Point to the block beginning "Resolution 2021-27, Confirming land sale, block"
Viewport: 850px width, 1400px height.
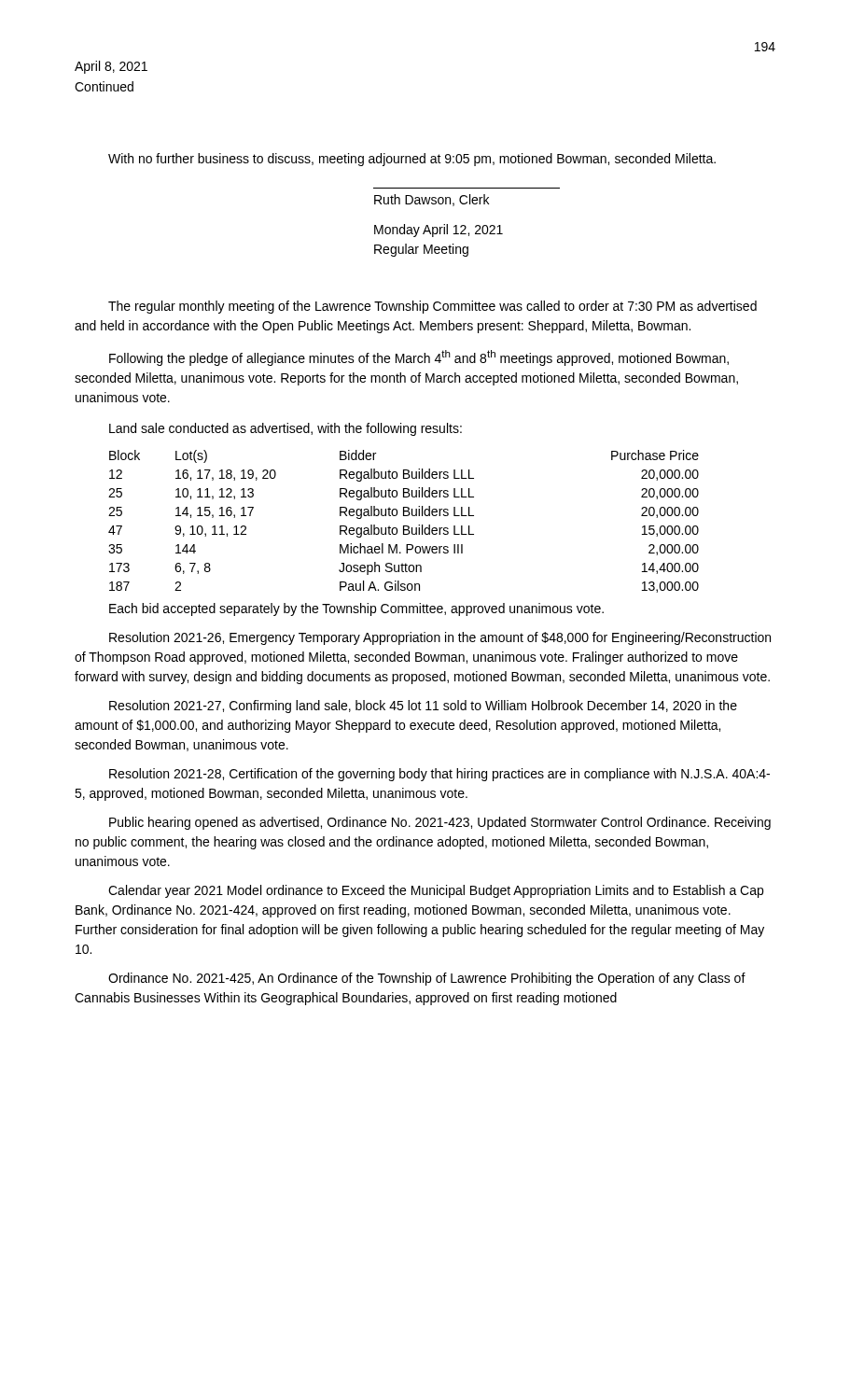pos(425,725)
